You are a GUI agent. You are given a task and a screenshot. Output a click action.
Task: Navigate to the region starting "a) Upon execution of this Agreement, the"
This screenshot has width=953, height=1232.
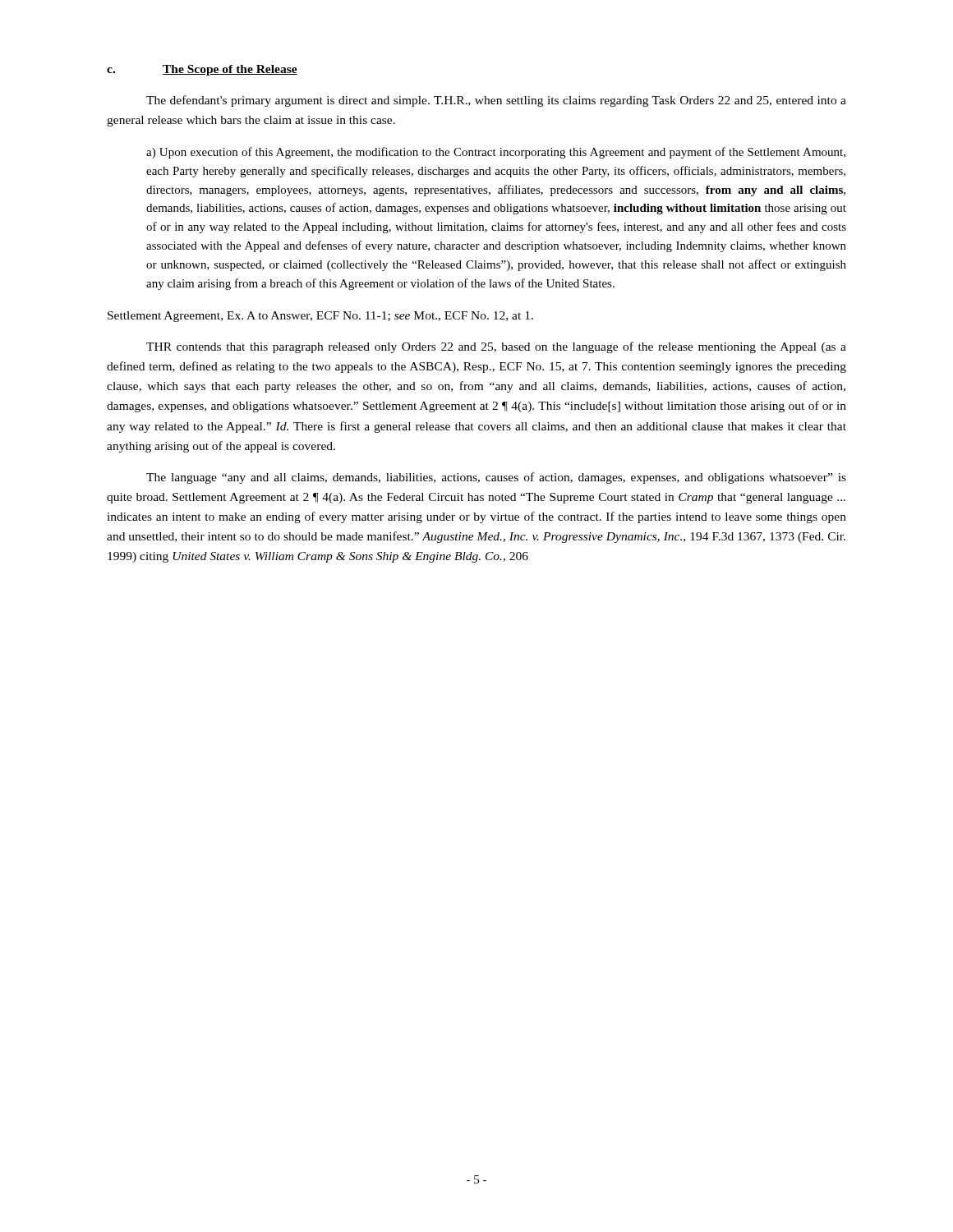496,218
